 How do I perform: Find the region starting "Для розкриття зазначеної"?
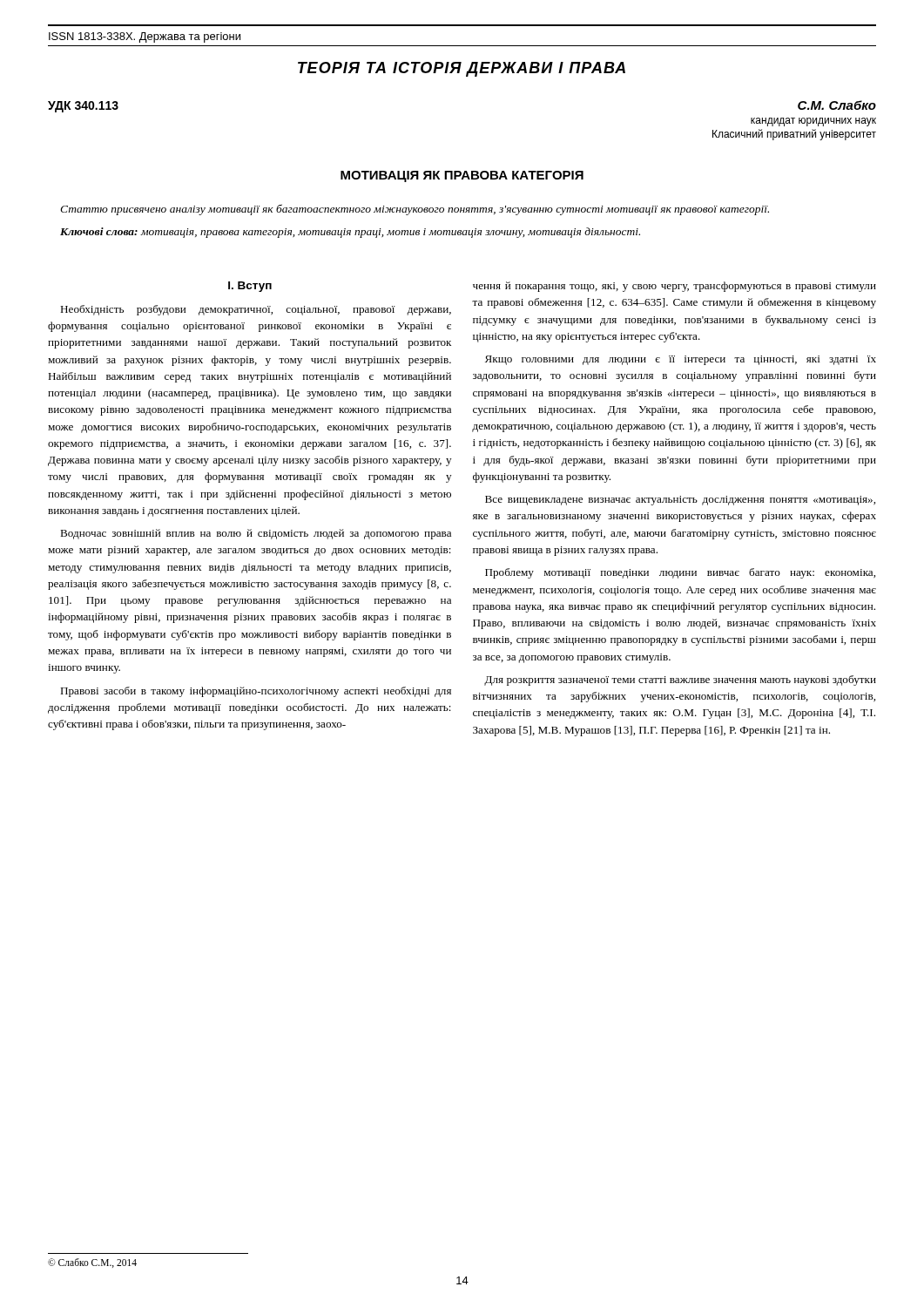(674, 704)
